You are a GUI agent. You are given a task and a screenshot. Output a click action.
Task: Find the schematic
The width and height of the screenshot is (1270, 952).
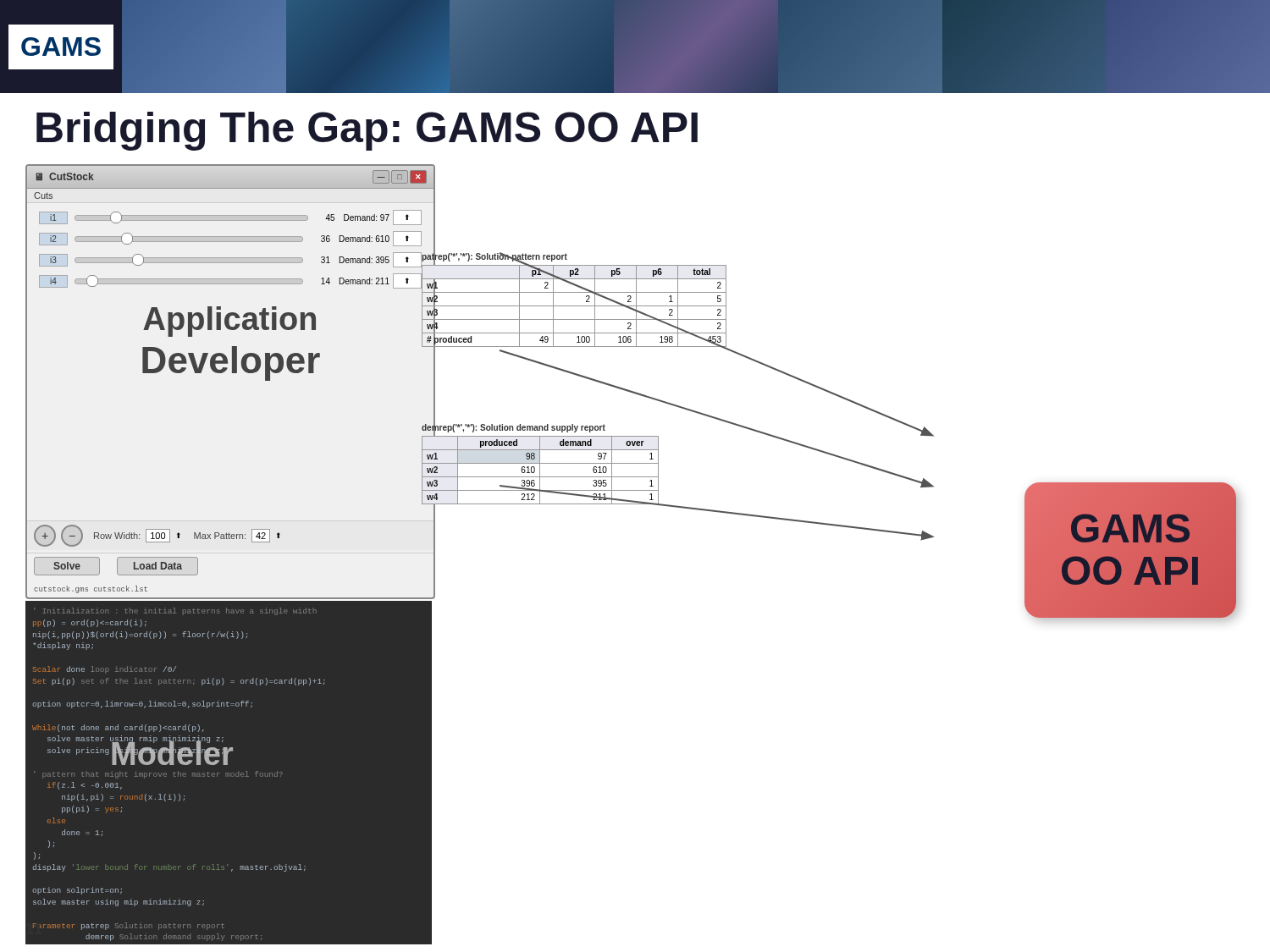[855, 545]
